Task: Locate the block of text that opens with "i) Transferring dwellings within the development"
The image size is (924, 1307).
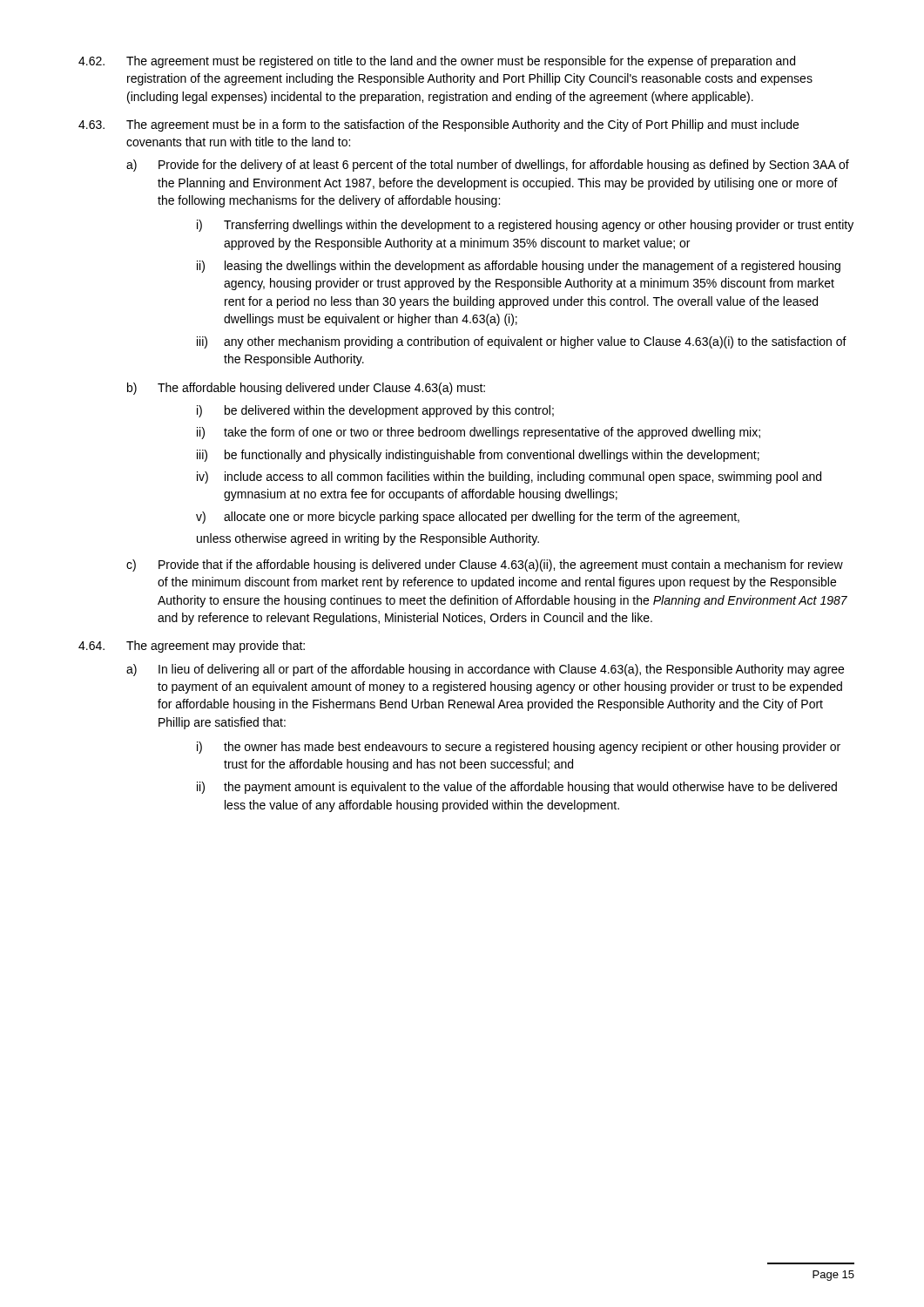Action: 525,234
